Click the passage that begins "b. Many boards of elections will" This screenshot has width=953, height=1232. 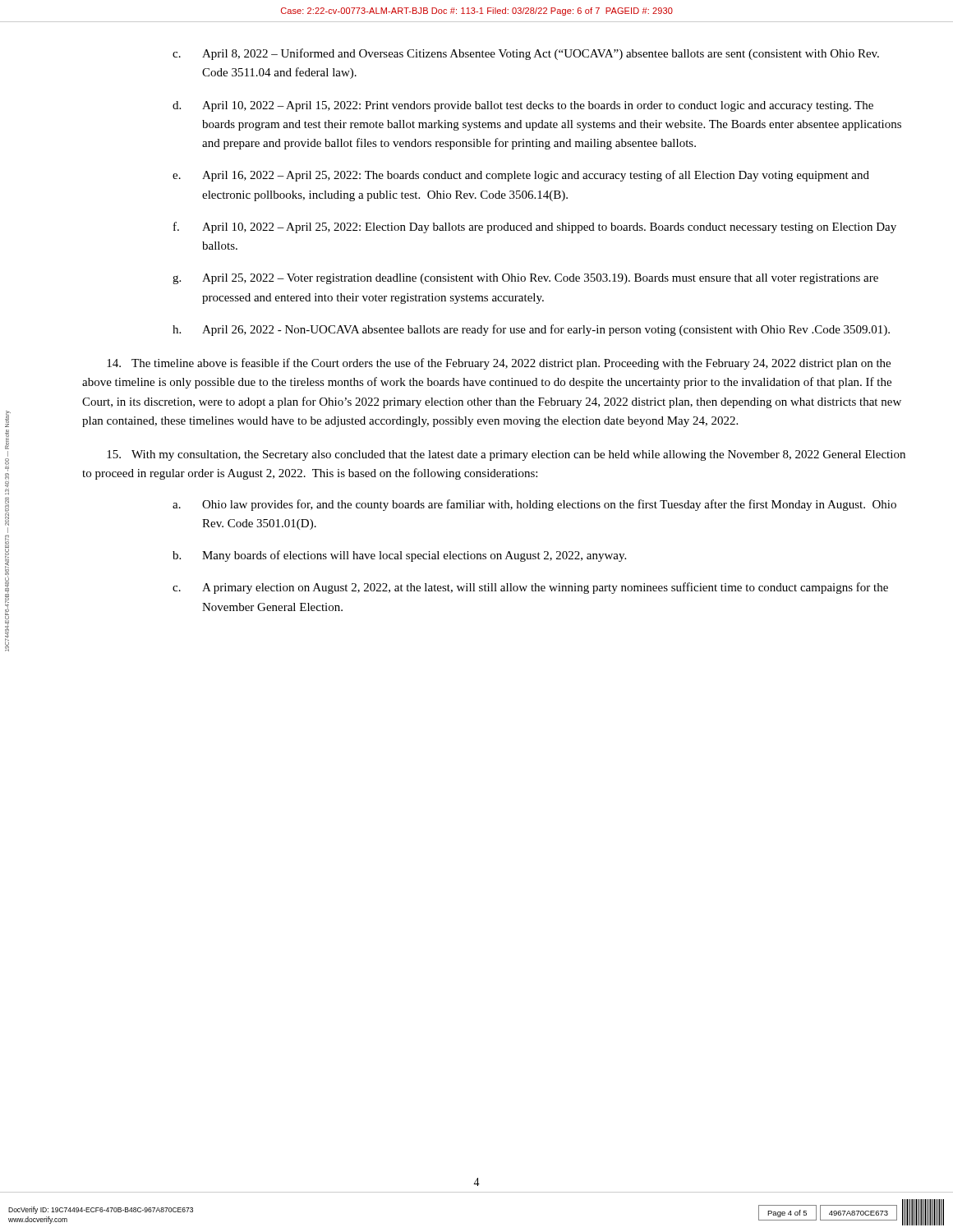[x=400, y=556]
